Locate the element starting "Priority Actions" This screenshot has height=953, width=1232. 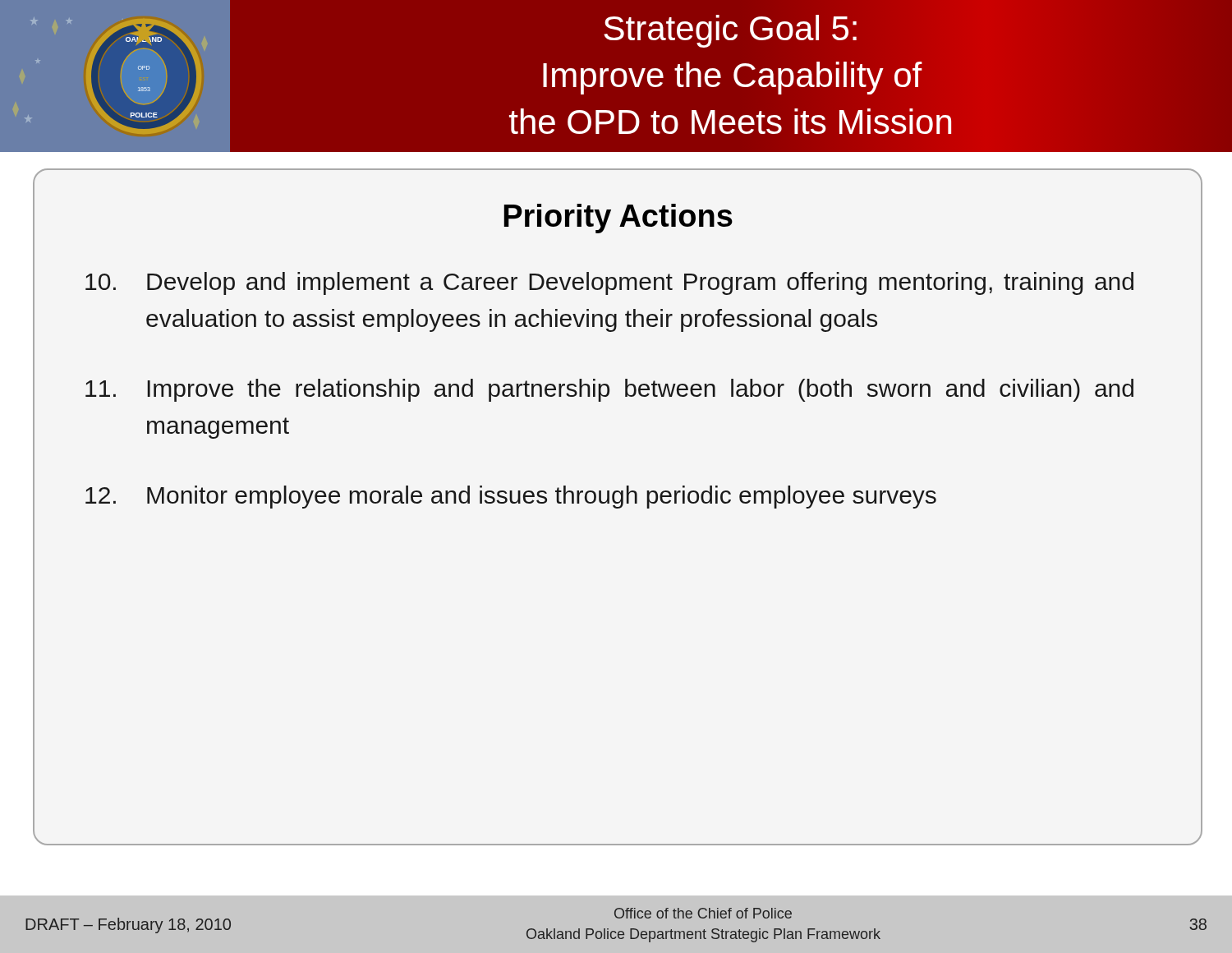[x=618, y=216]
